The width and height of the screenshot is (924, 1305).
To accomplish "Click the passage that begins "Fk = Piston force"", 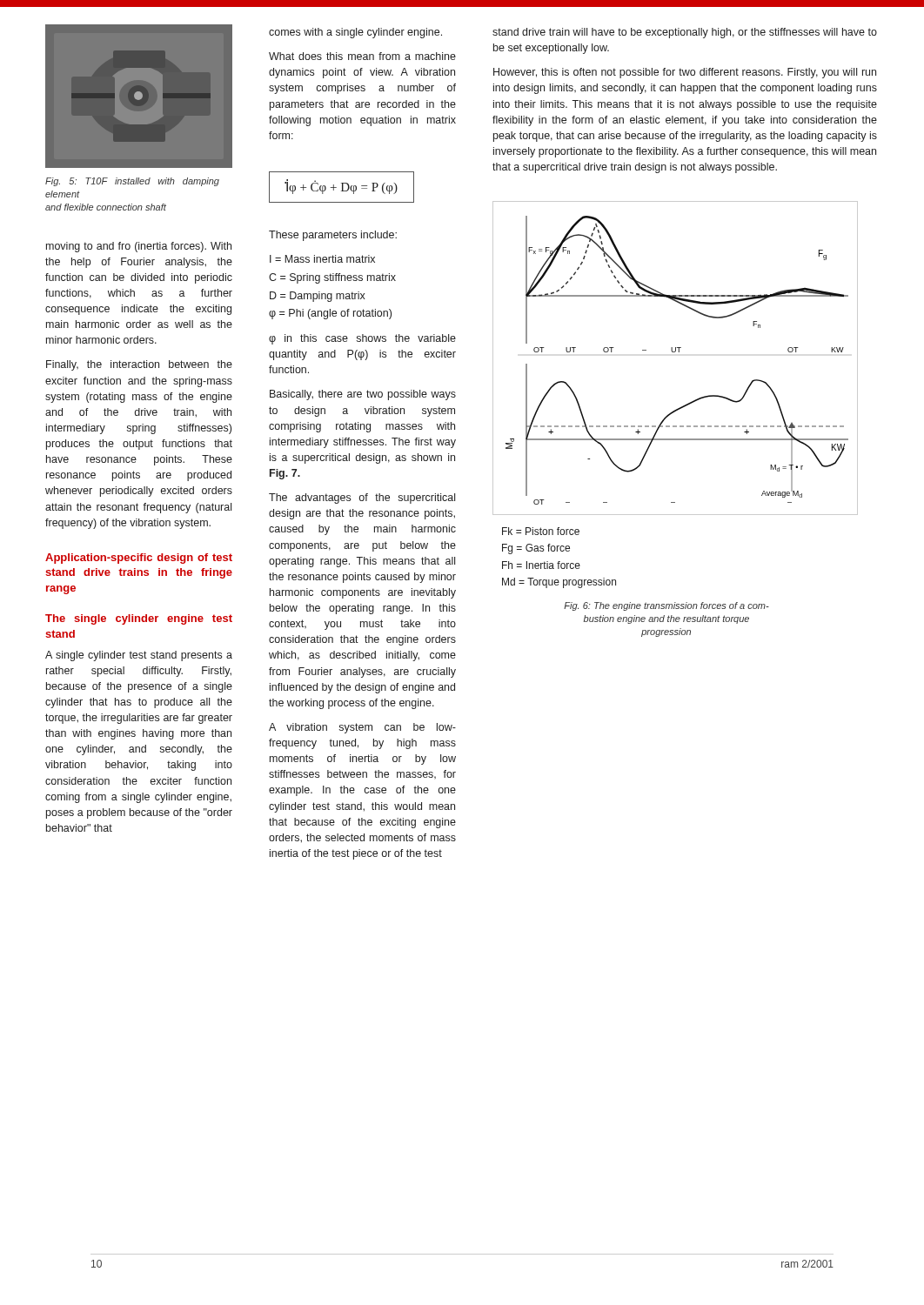I will coord(541,531).
